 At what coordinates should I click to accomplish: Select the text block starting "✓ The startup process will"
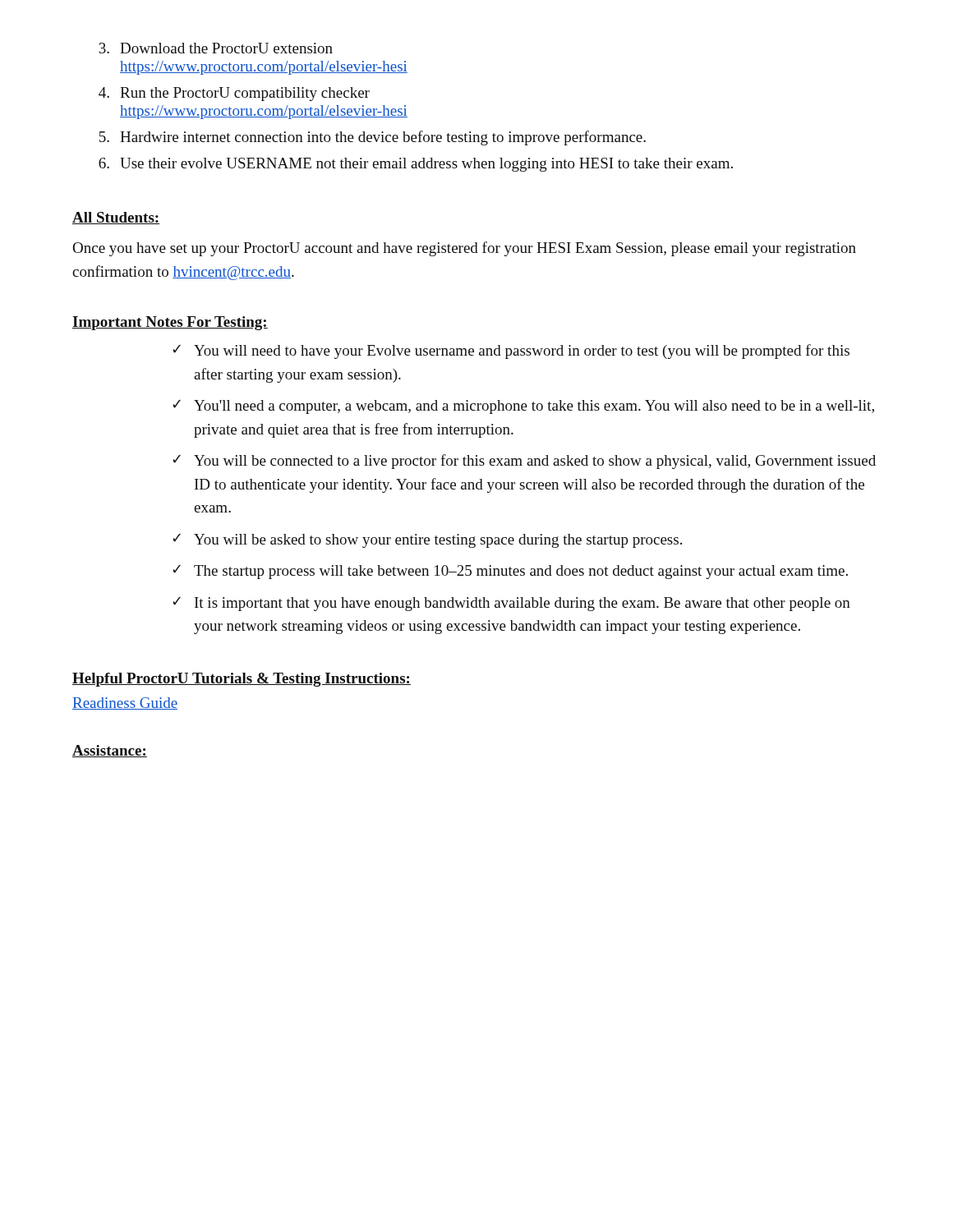526,571
